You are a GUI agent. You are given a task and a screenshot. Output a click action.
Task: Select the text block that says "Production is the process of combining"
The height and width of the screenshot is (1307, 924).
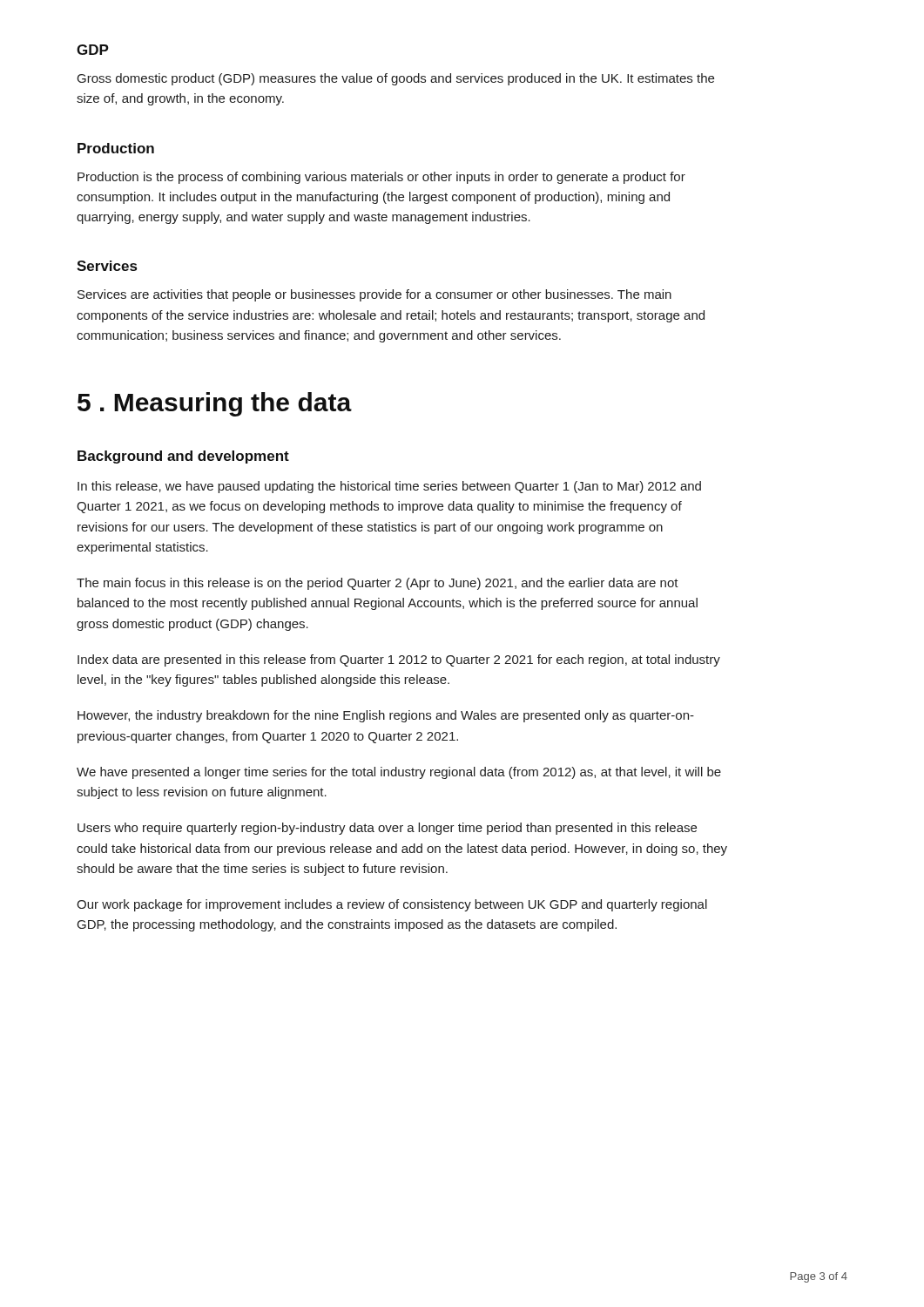pos(403,196)
